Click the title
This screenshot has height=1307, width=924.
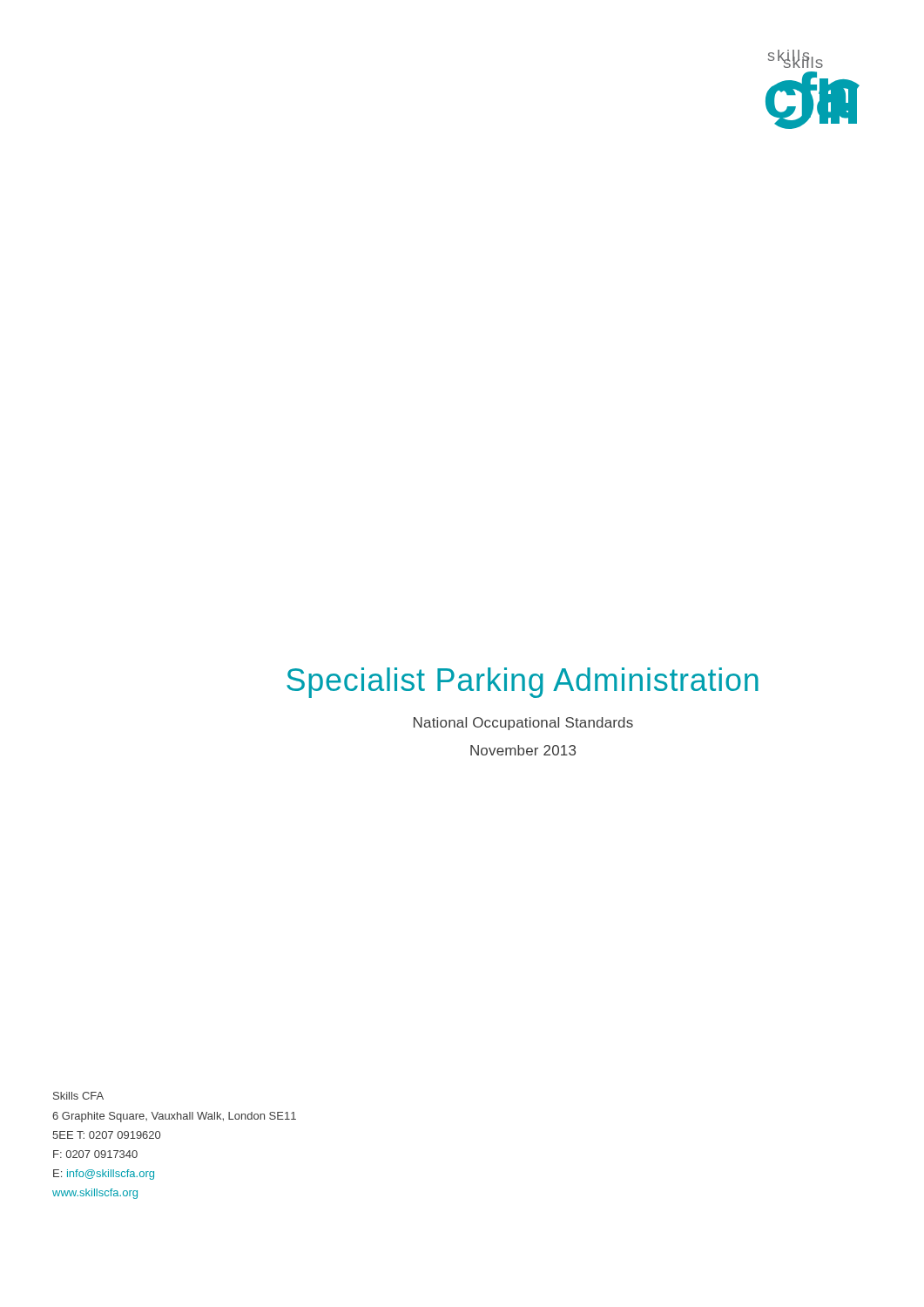[523, 680]
